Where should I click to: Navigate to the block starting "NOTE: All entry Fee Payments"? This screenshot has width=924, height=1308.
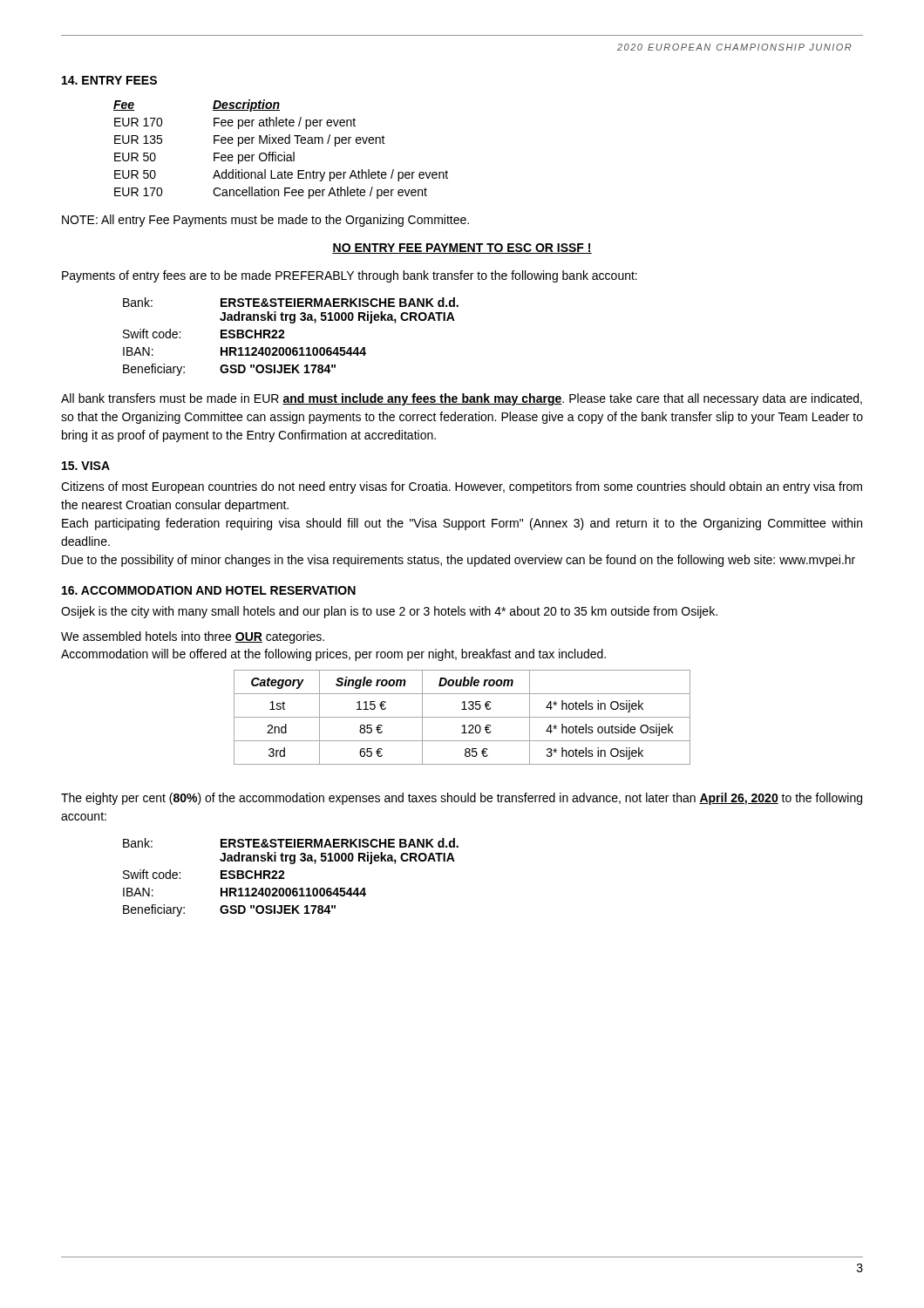pos(266,220)
